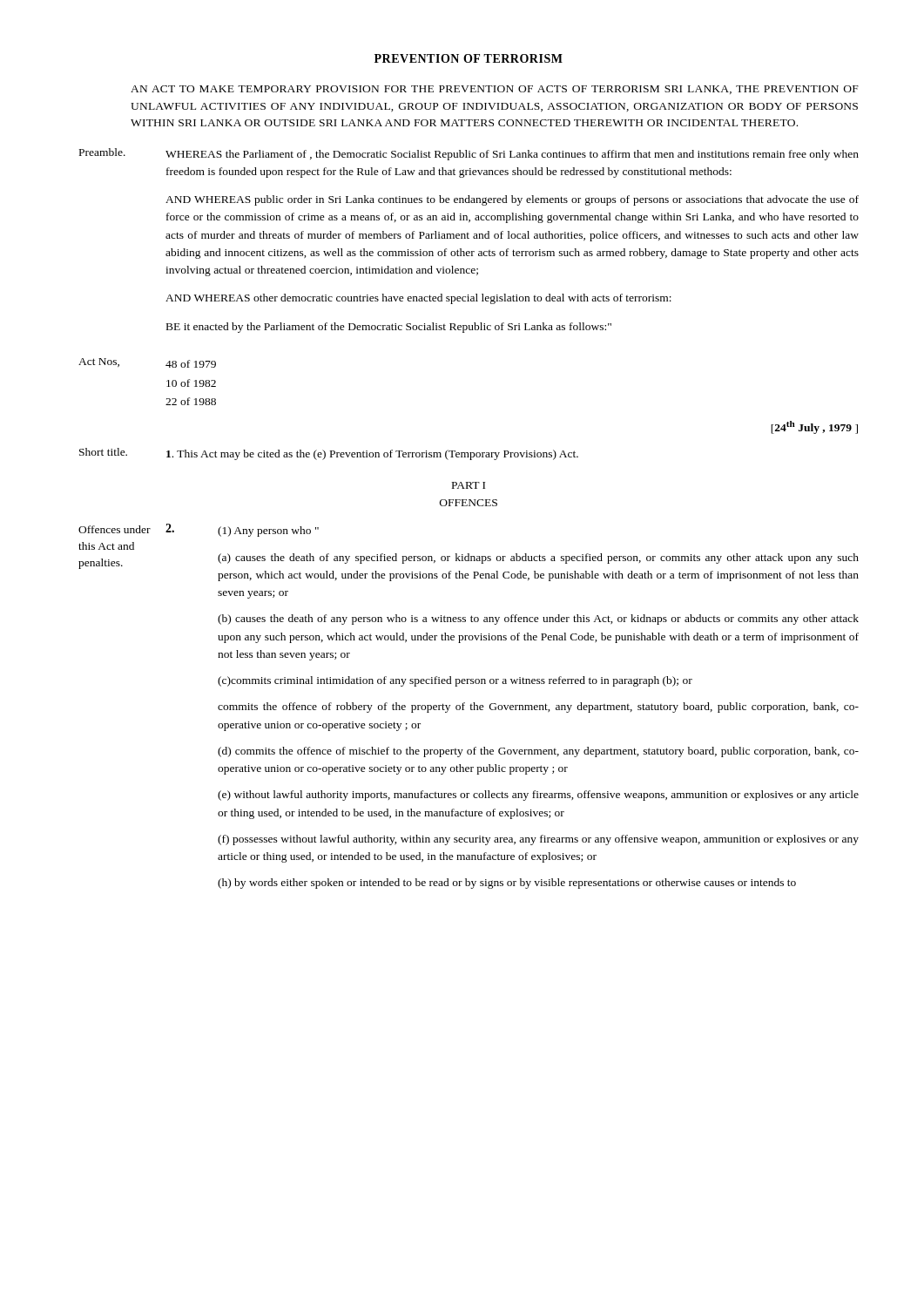Screen dimensions: 1307x924
Task: Navigate to the region starting "[24th July , 1979"
Action: tap(815, 426)
